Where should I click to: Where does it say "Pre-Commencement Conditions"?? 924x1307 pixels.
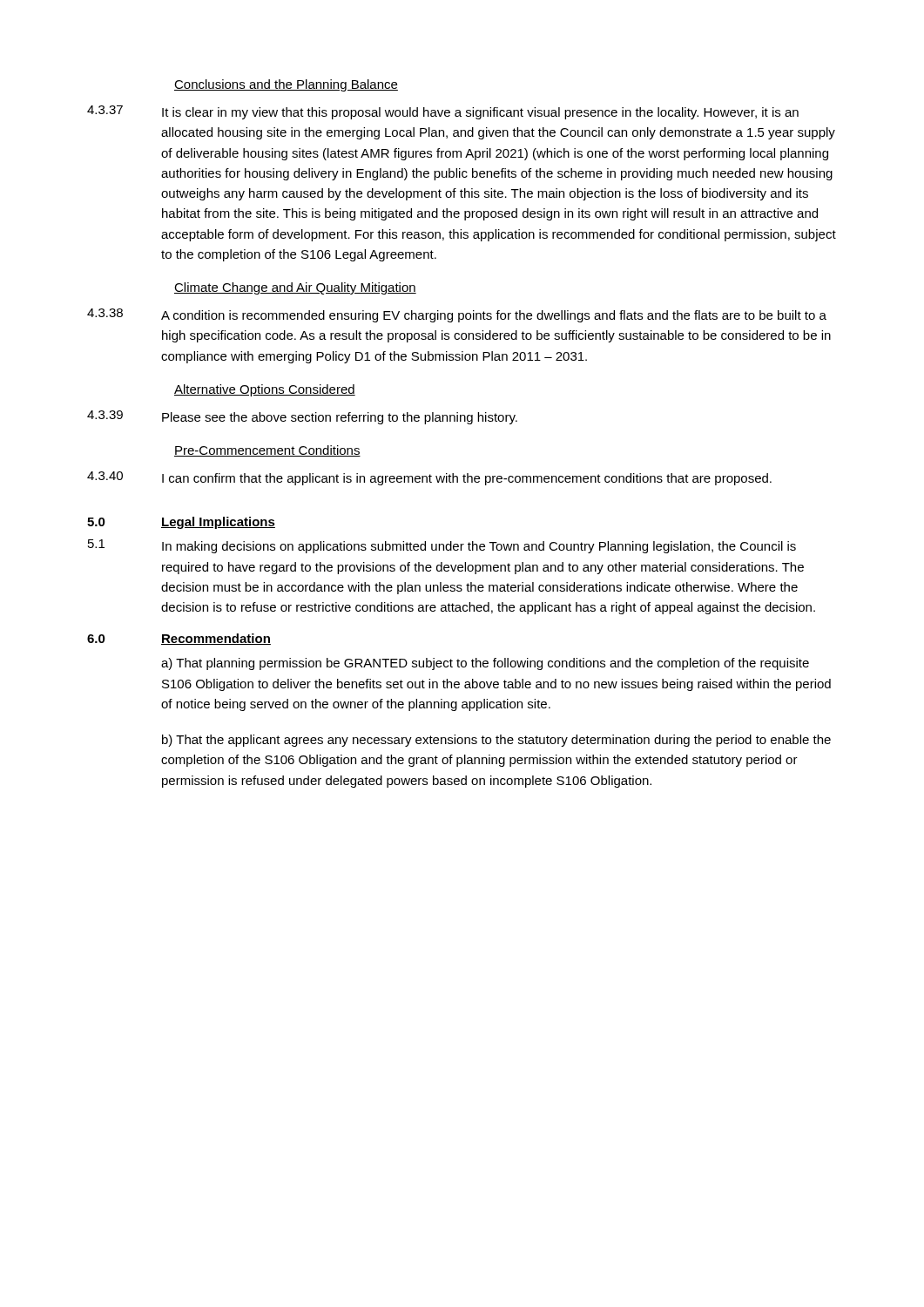tap(267, 450)
